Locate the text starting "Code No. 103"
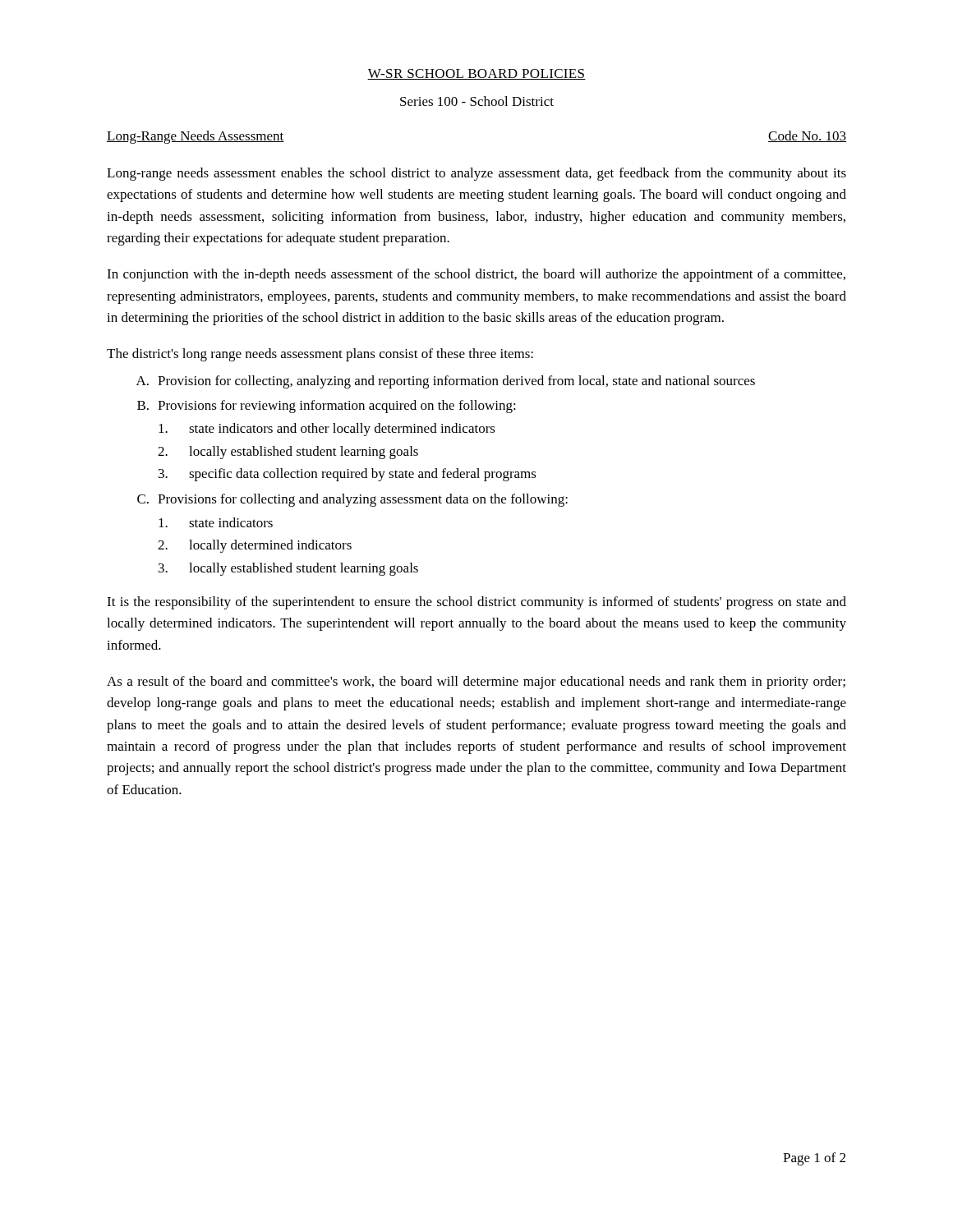Viewport: 953px width, 1232px height. point(807,136)
